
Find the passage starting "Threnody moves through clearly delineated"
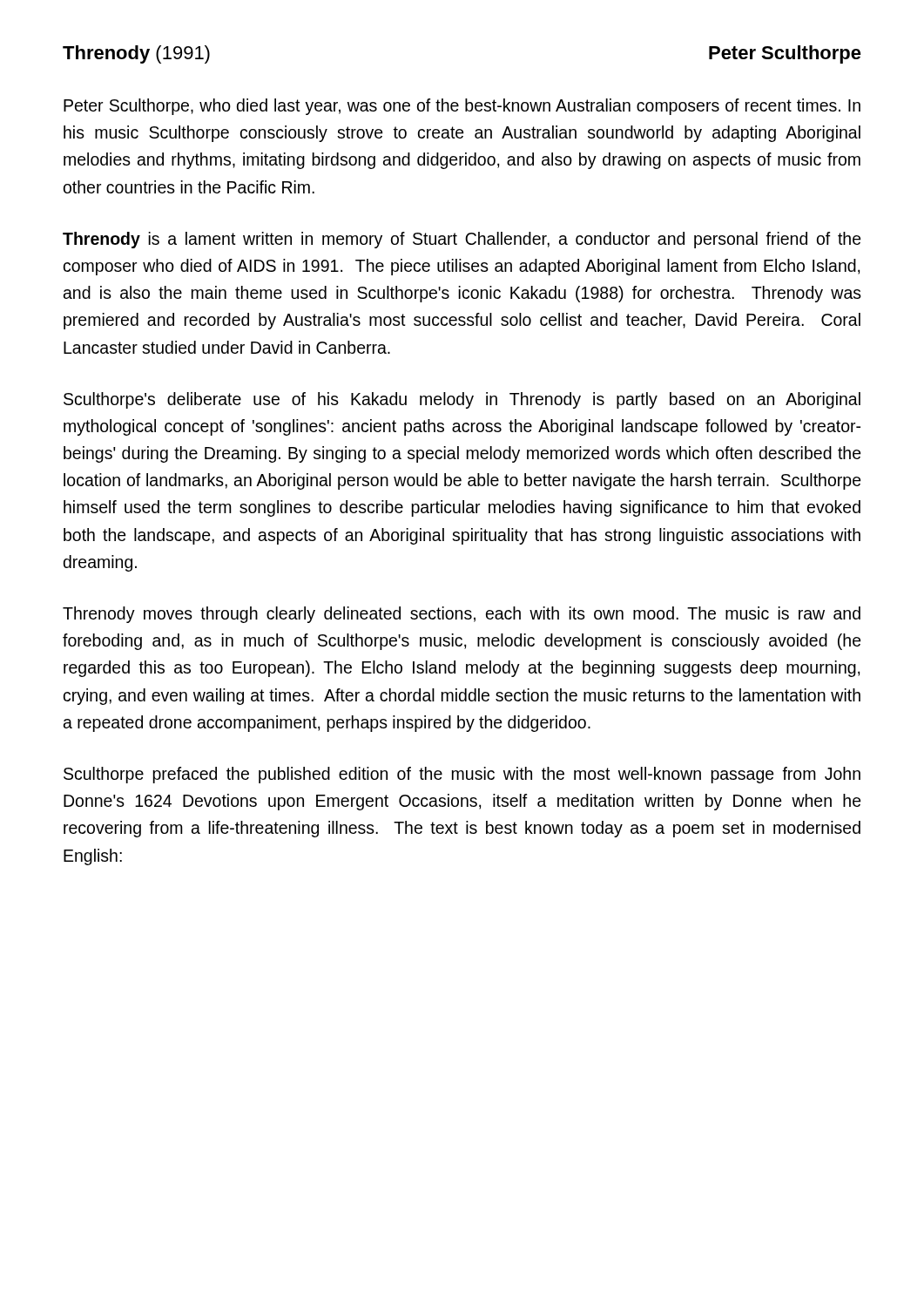click(x=462, y=668)
